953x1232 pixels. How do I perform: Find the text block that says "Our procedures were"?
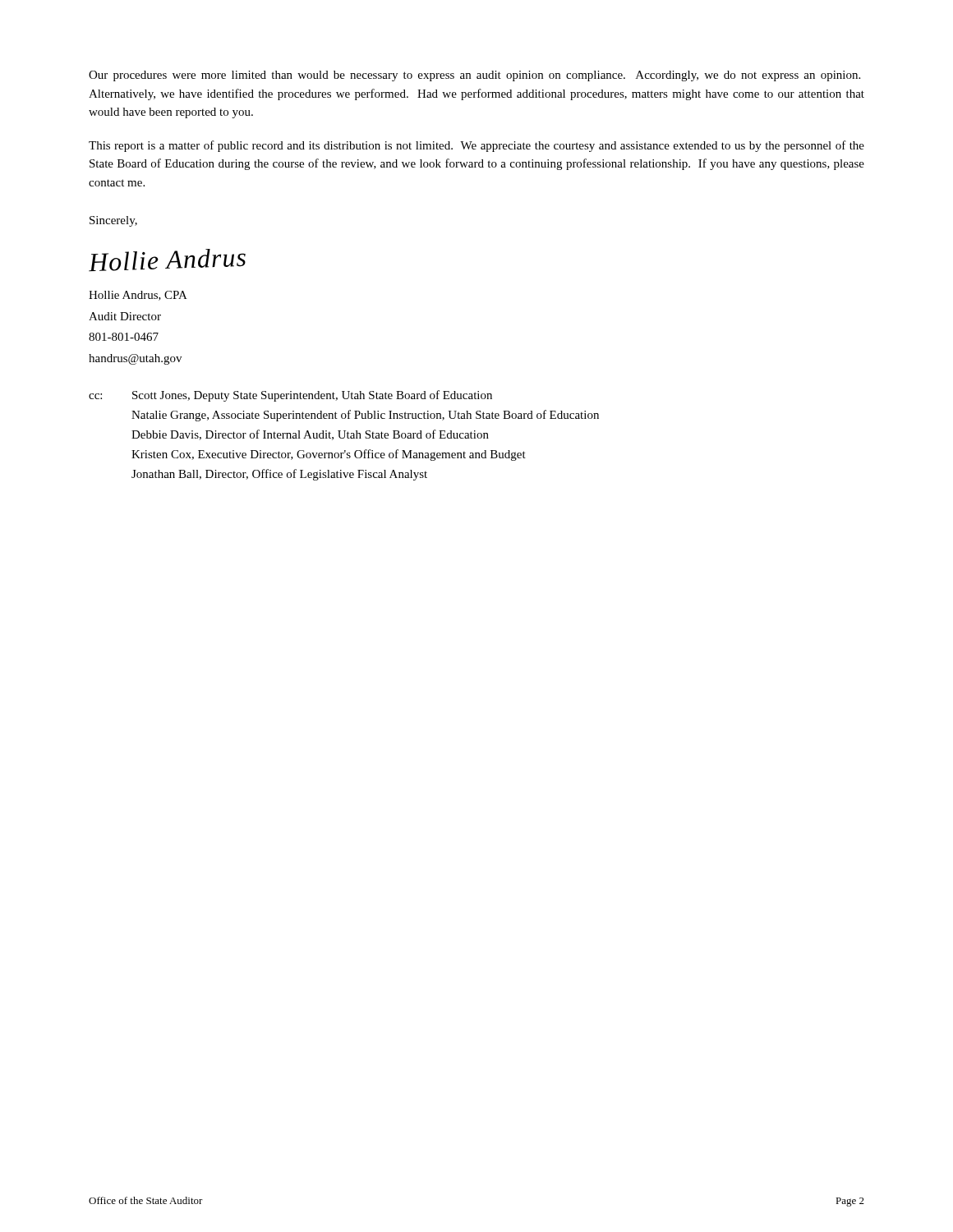[476, 93]
